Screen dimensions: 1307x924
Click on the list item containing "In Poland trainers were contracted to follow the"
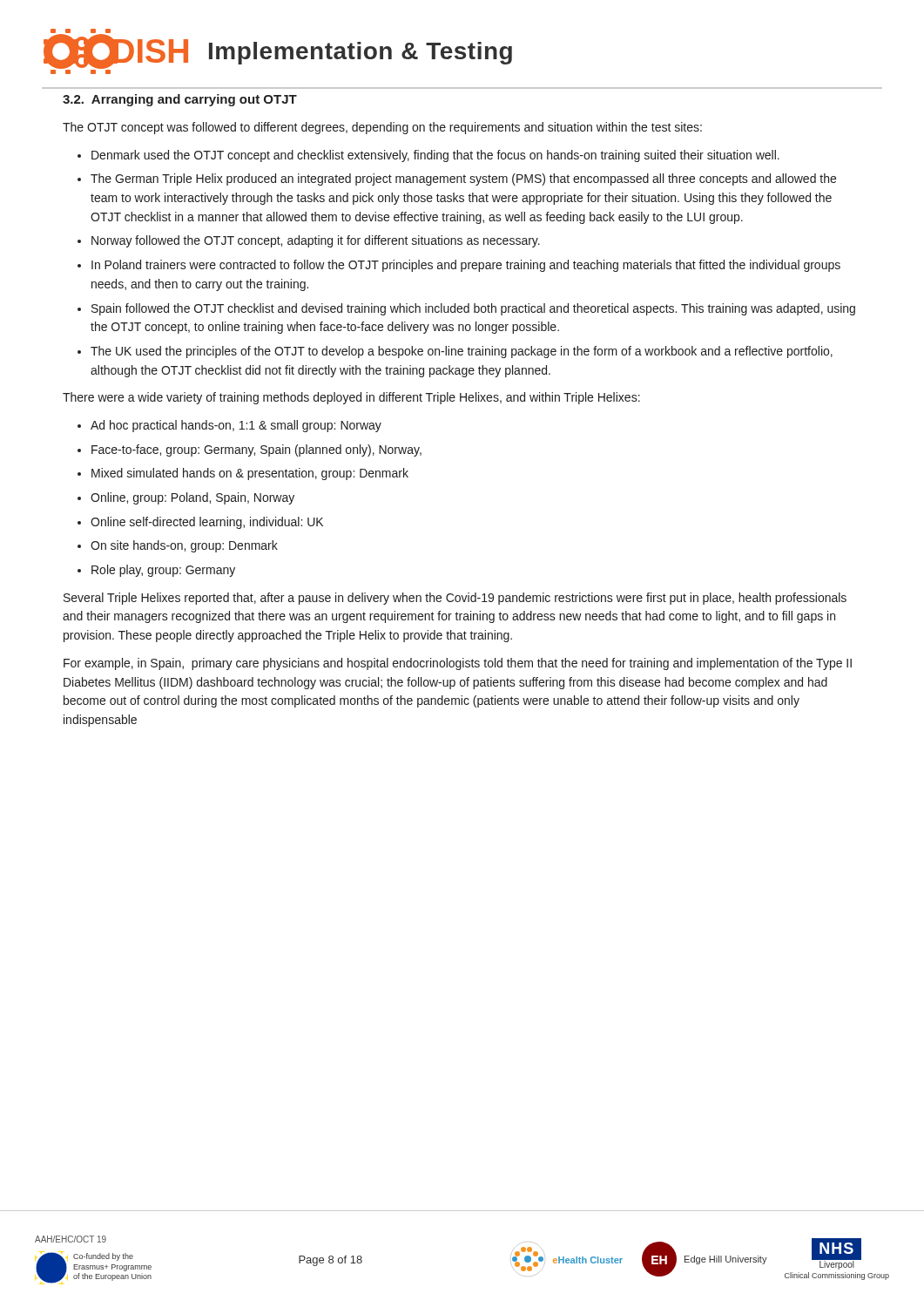point(466,274)
